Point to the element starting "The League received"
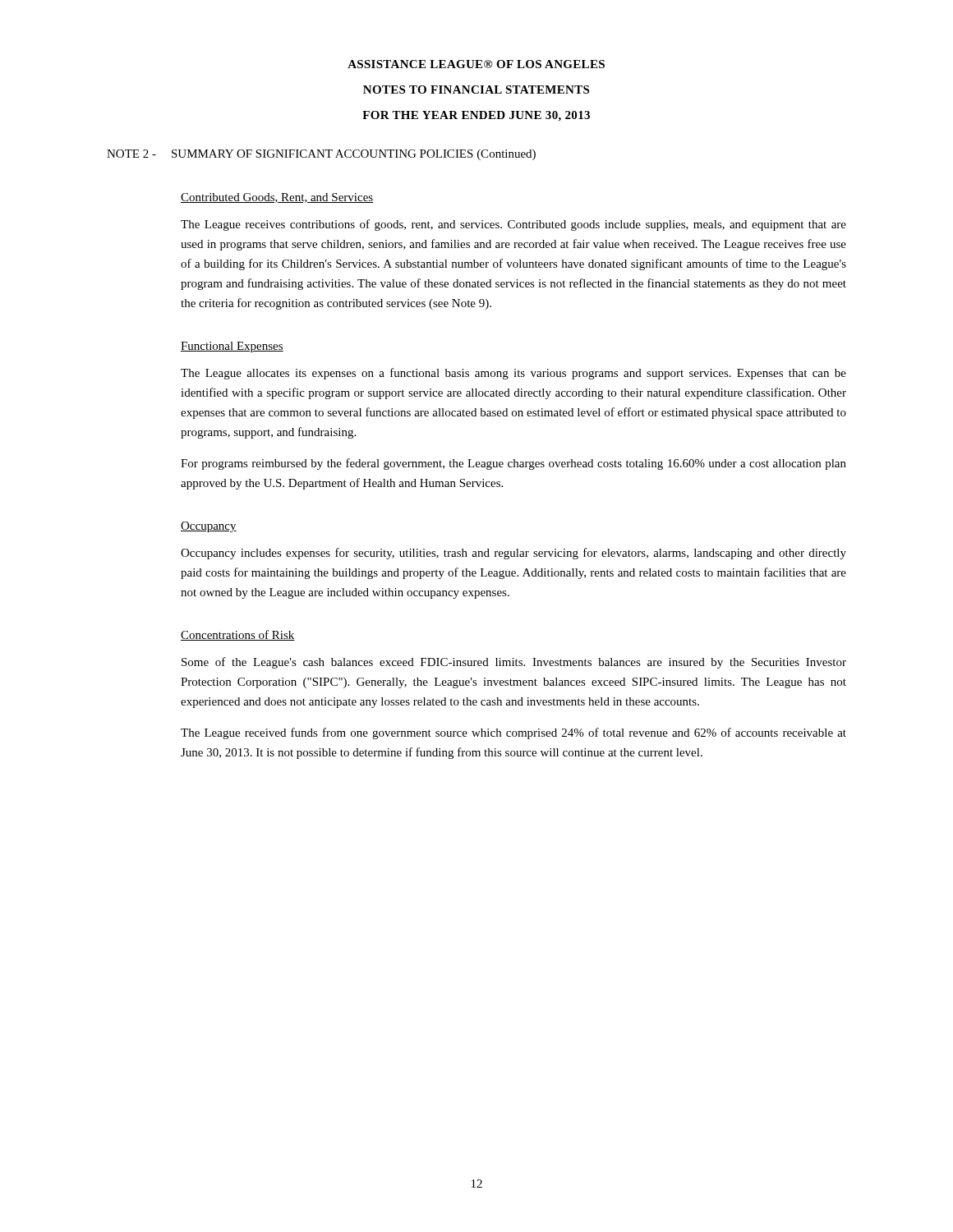953x1232 pixels. (513, 742)
